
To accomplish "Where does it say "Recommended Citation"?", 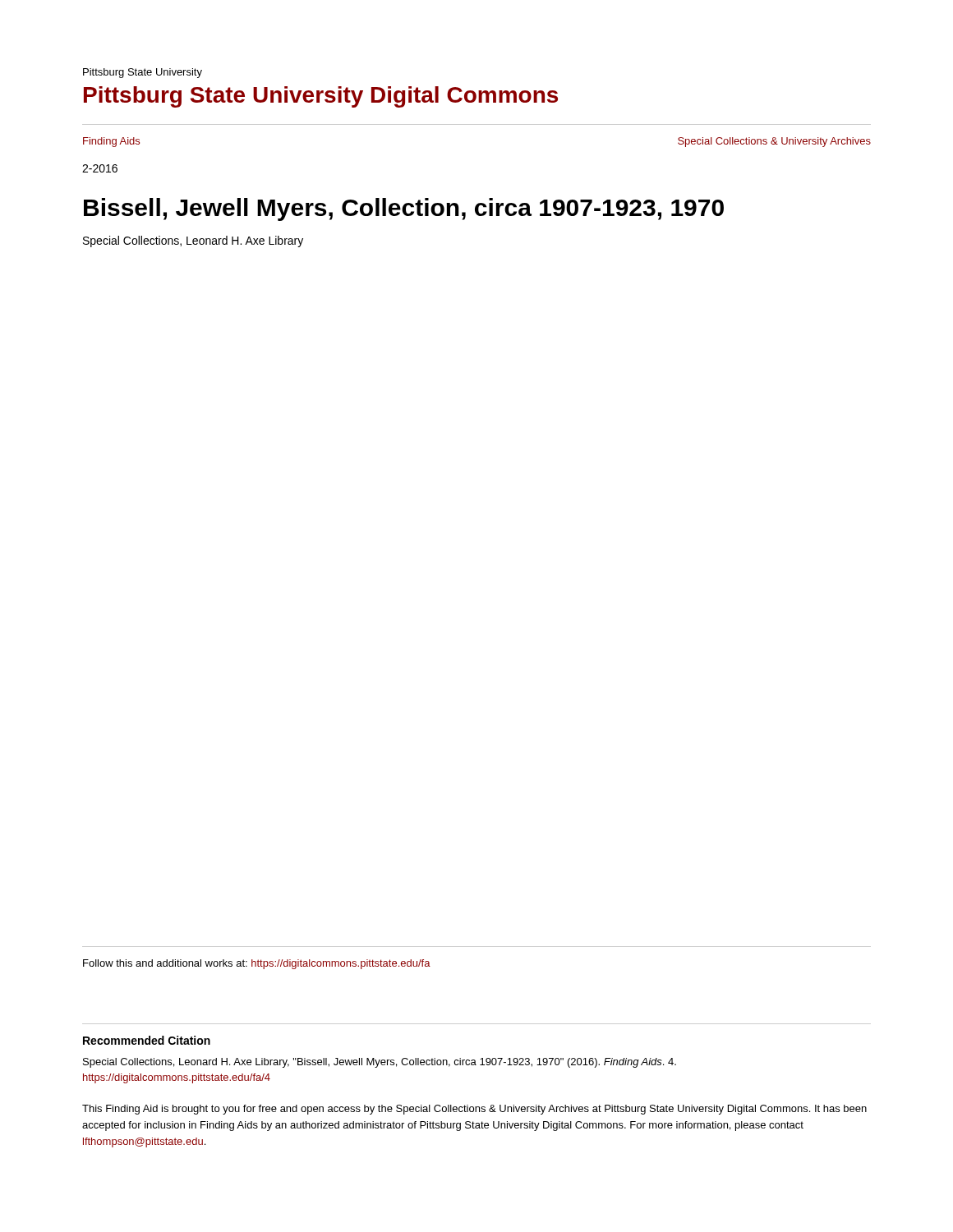I will pyautogui.click(x=146, y=1040).
